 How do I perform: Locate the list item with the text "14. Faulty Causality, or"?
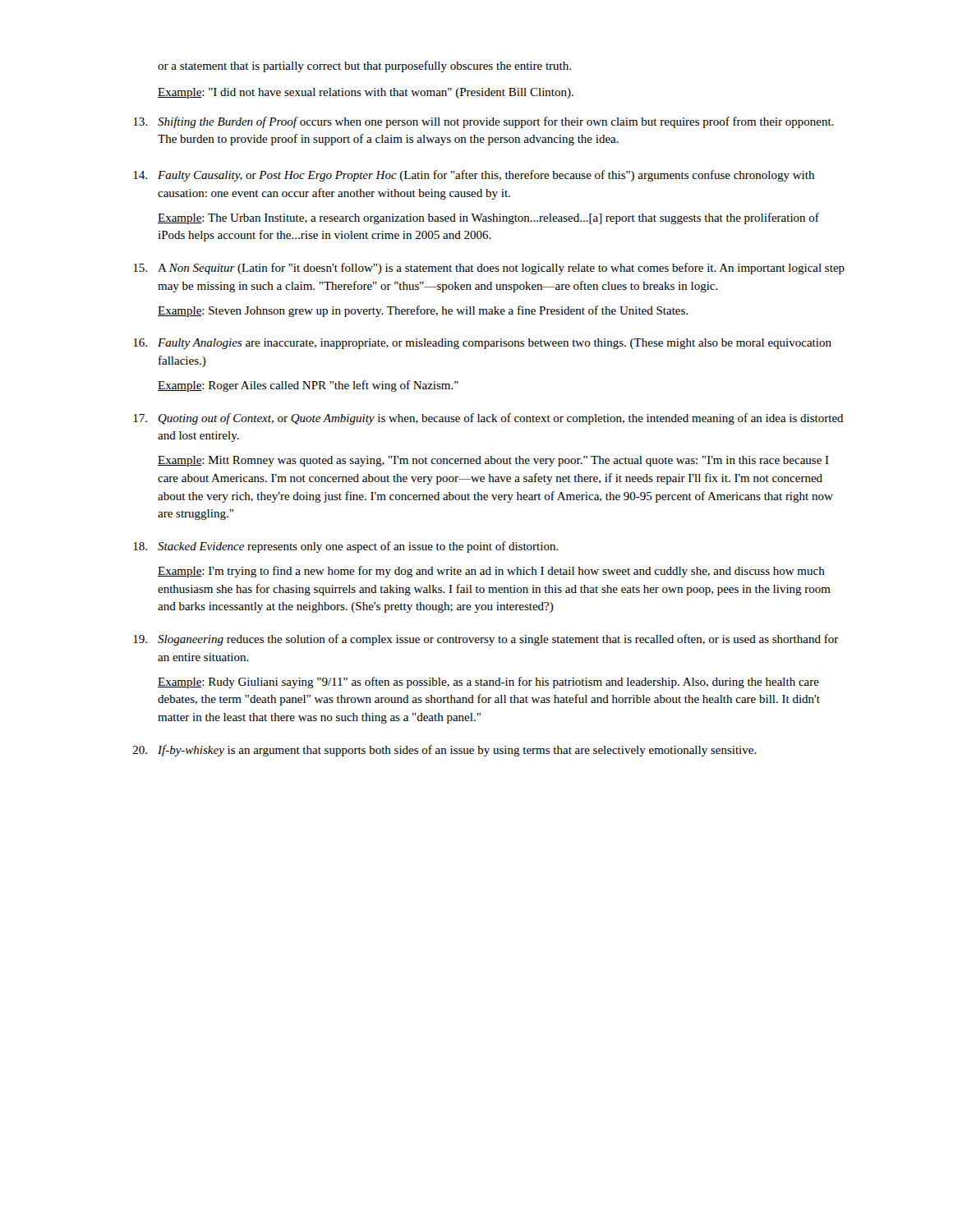pyautogui.click(x=476, y=207)
